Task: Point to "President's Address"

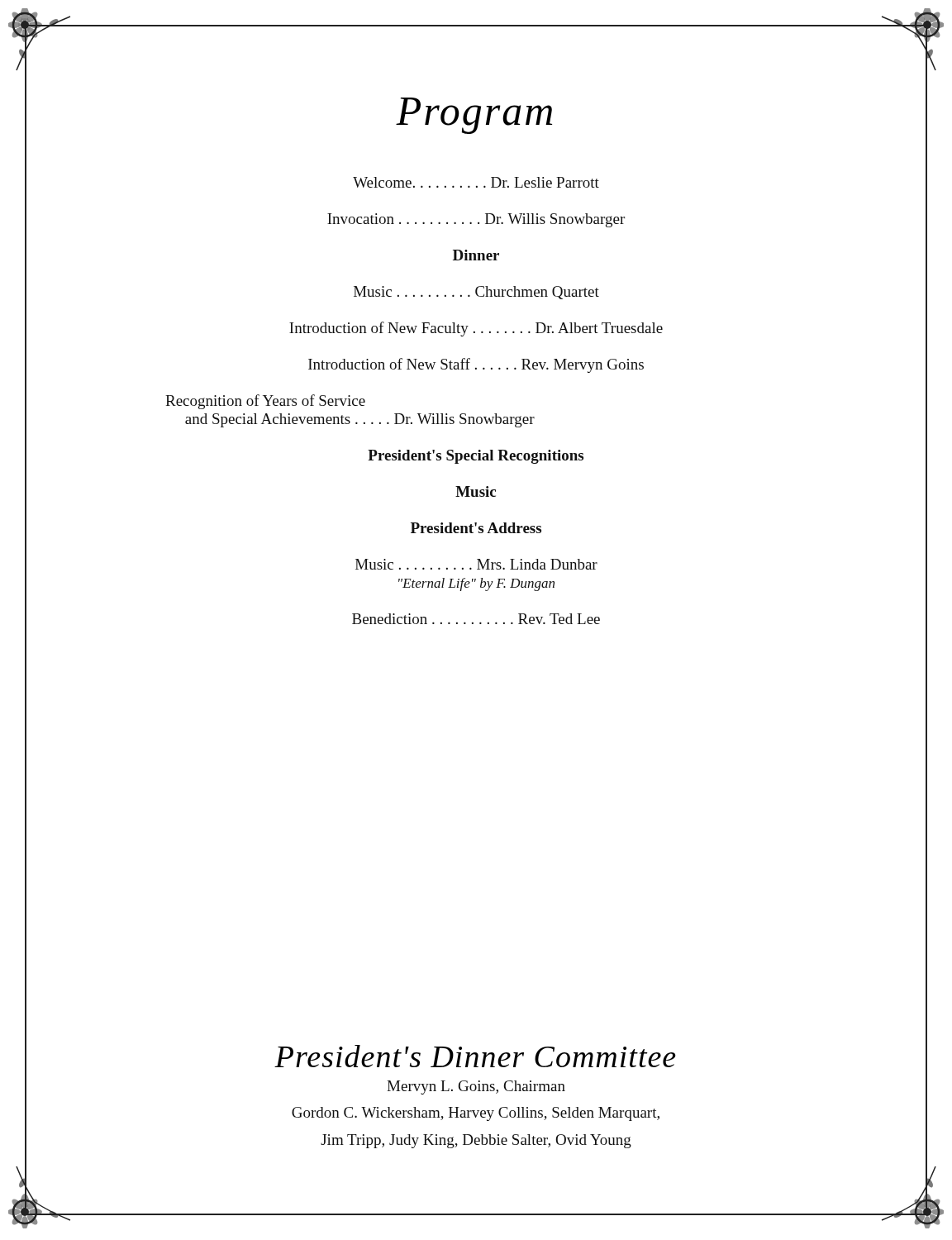Action: [x=476, y=528]
